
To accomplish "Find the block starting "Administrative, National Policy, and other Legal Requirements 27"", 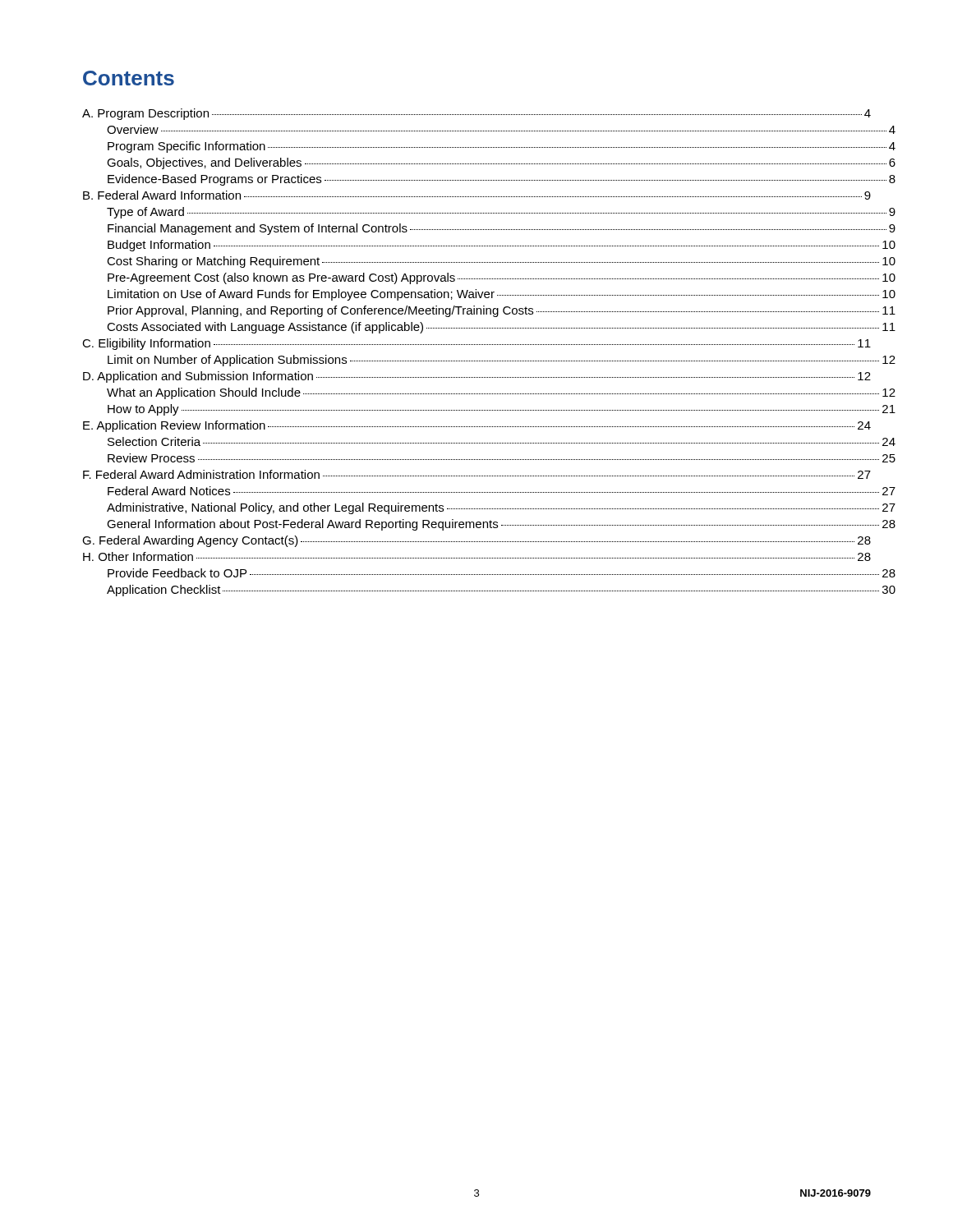I will tap(501, 507).
